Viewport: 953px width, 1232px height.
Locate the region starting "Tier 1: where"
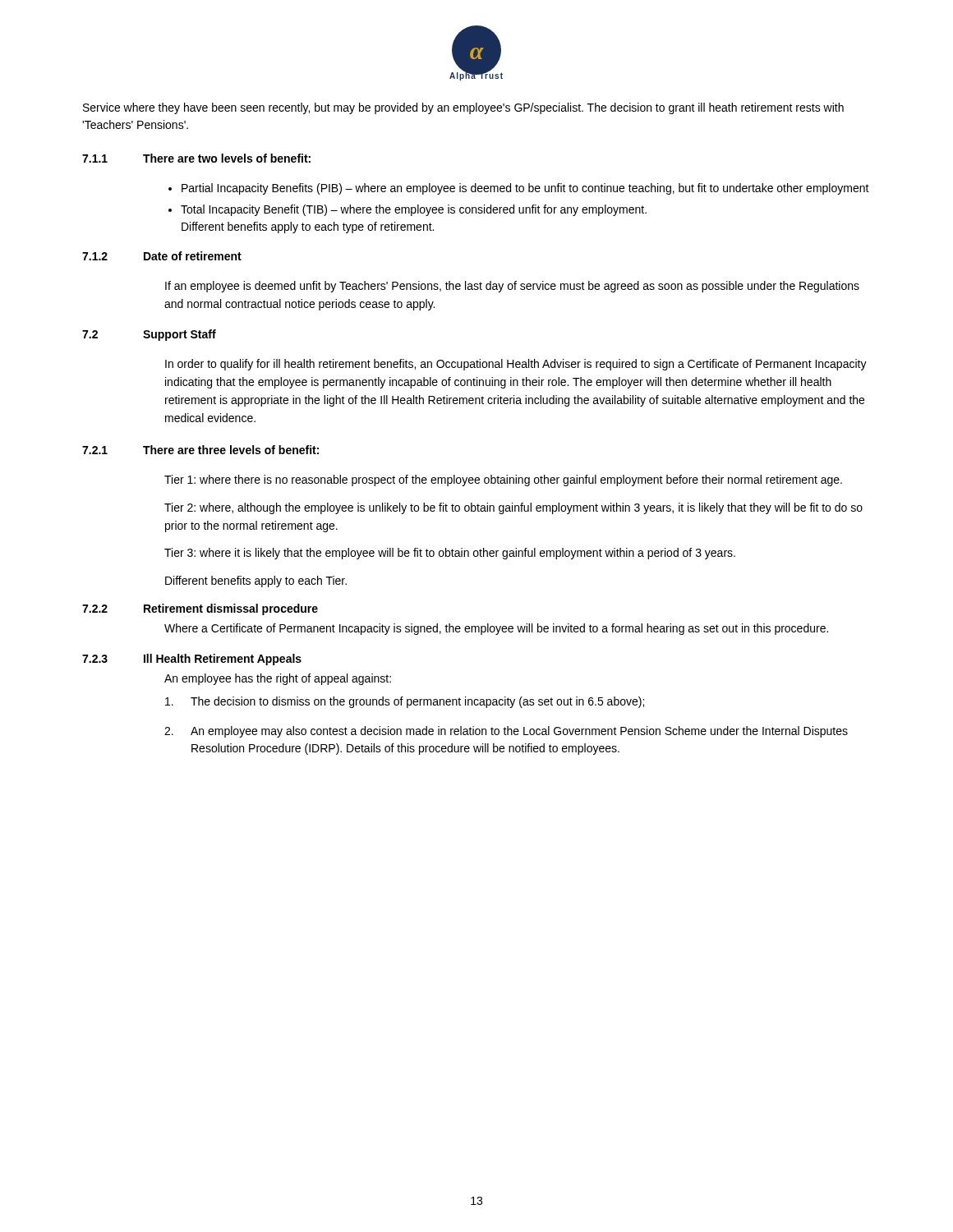pyautogui.click(x=503, y=480)
